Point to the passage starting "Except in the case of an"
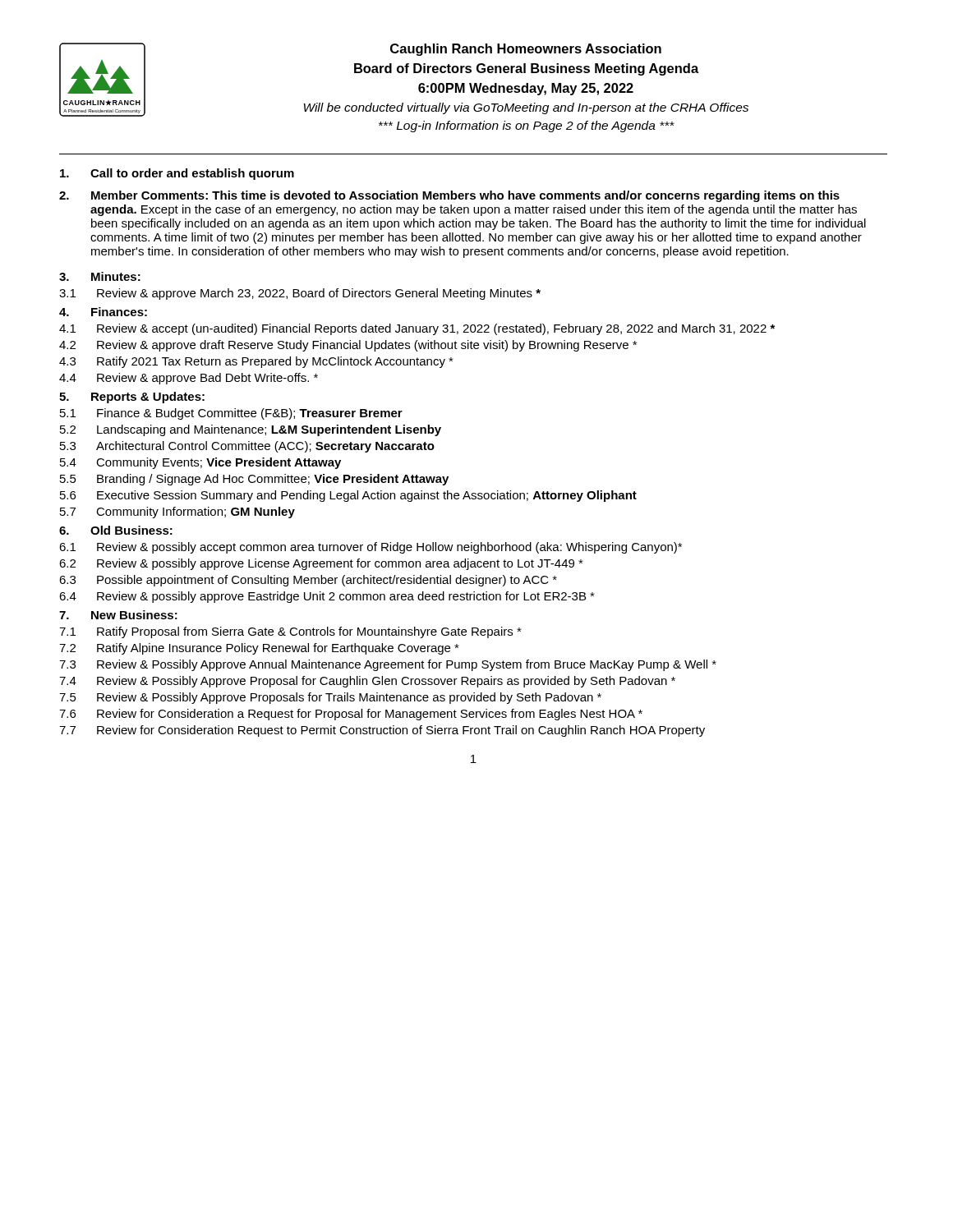This screenshot has width=953, height=1232. click(478, 230)
